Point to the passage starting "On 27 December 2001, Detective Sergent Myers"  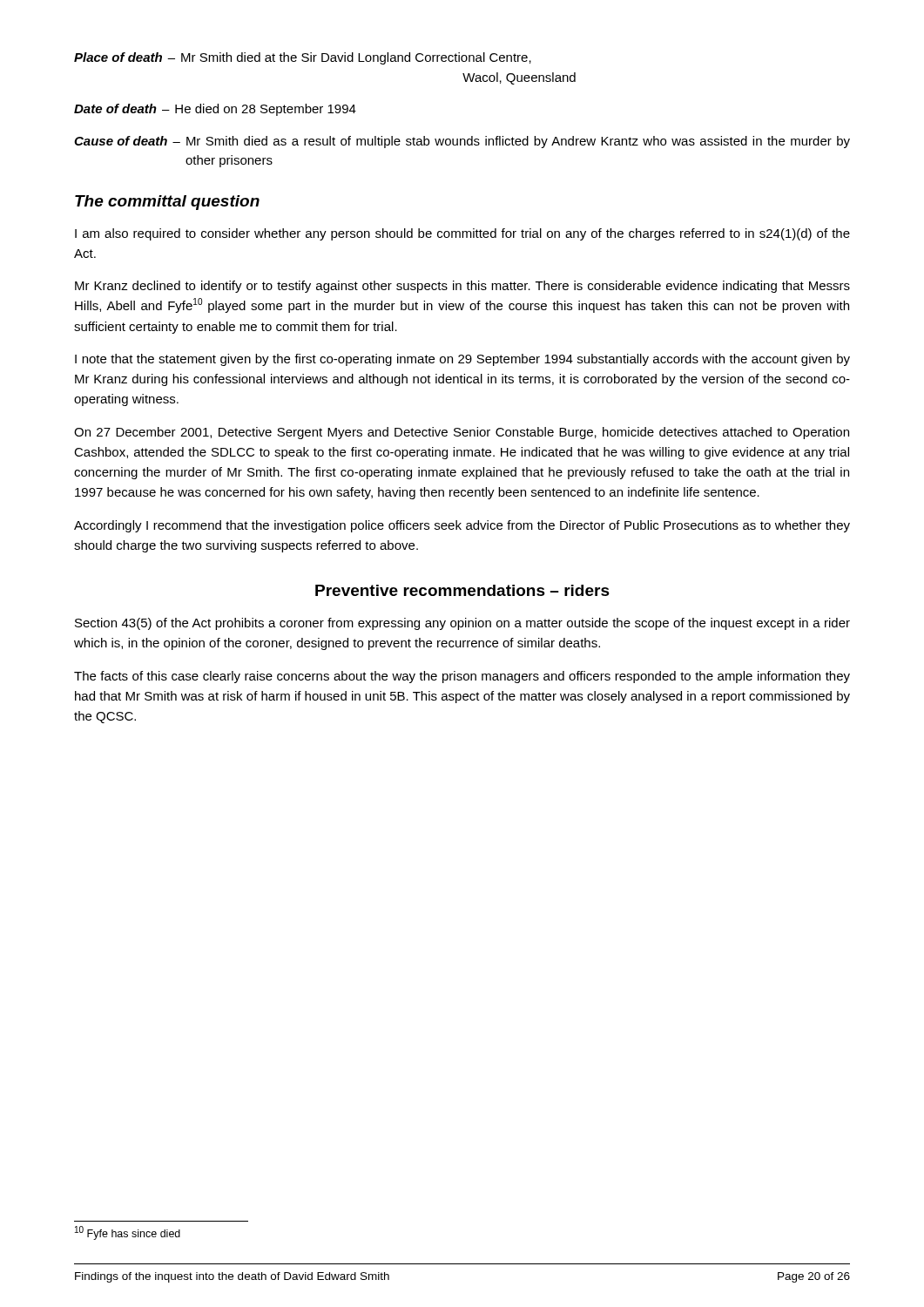[462, 462]
